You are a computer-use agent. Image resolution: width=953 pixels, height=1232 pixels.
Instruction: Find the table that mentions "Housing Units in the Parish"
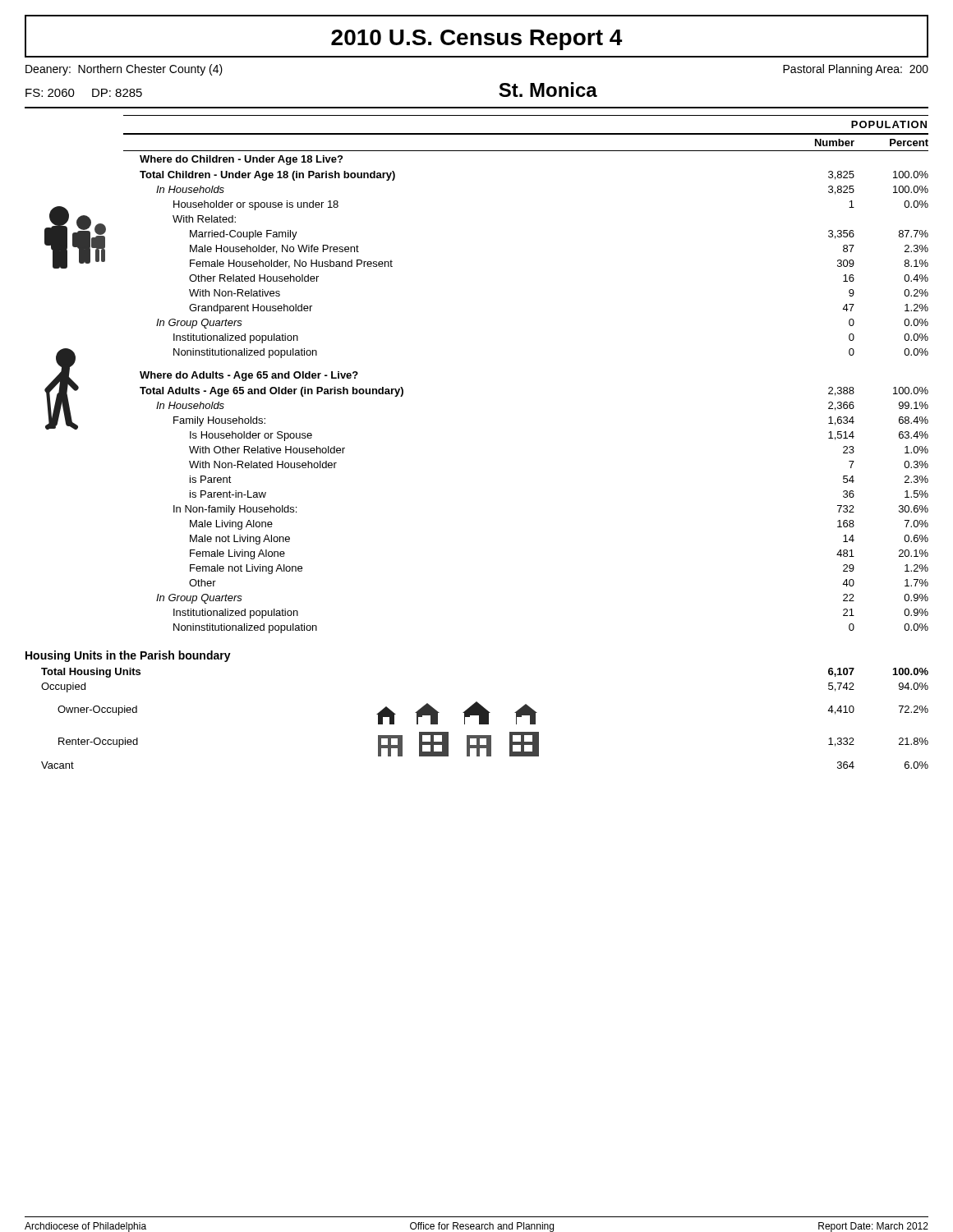[476, 710]
